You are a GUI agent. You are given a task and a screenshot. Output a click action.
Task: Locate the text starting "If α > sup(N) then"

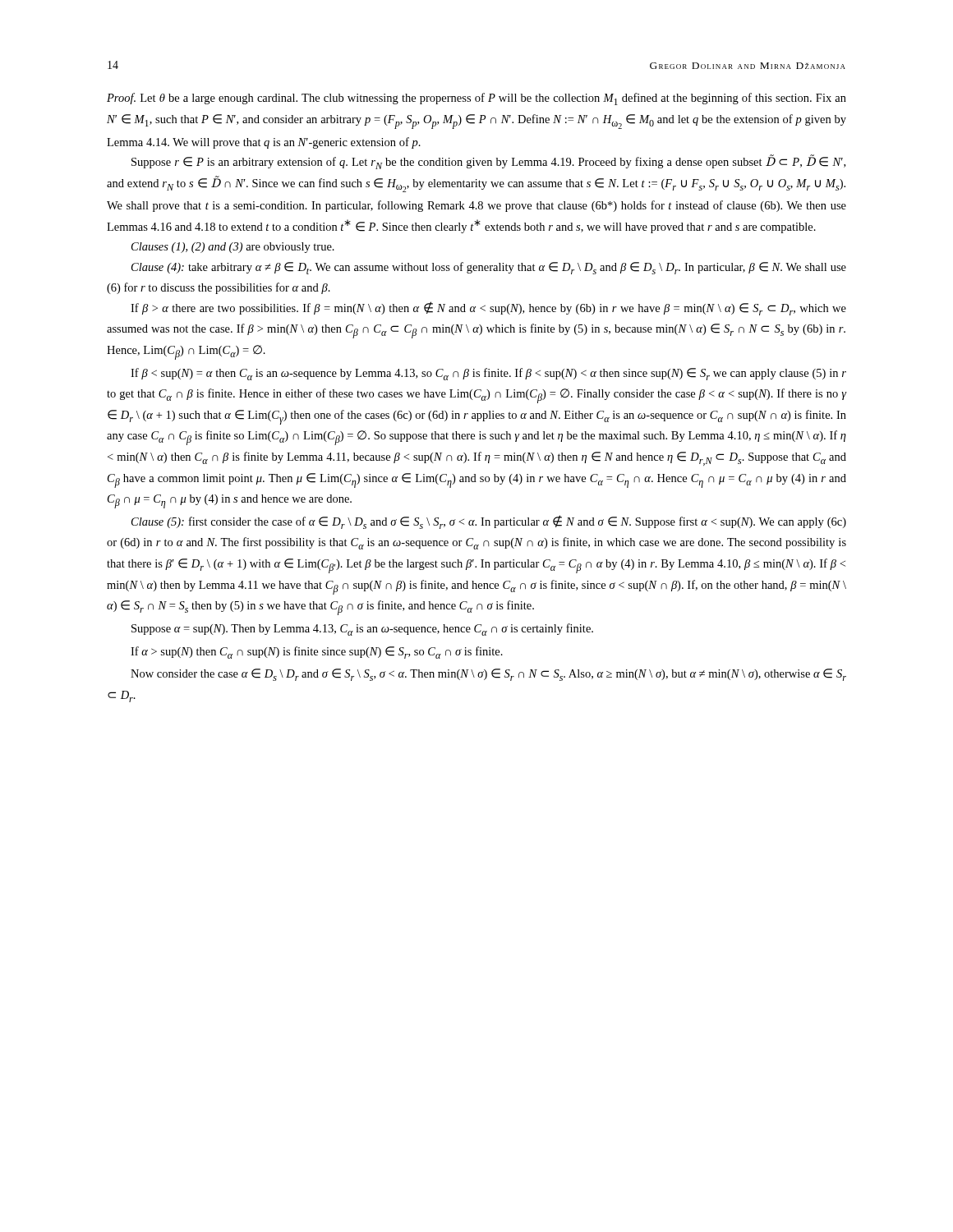point(476,652)
